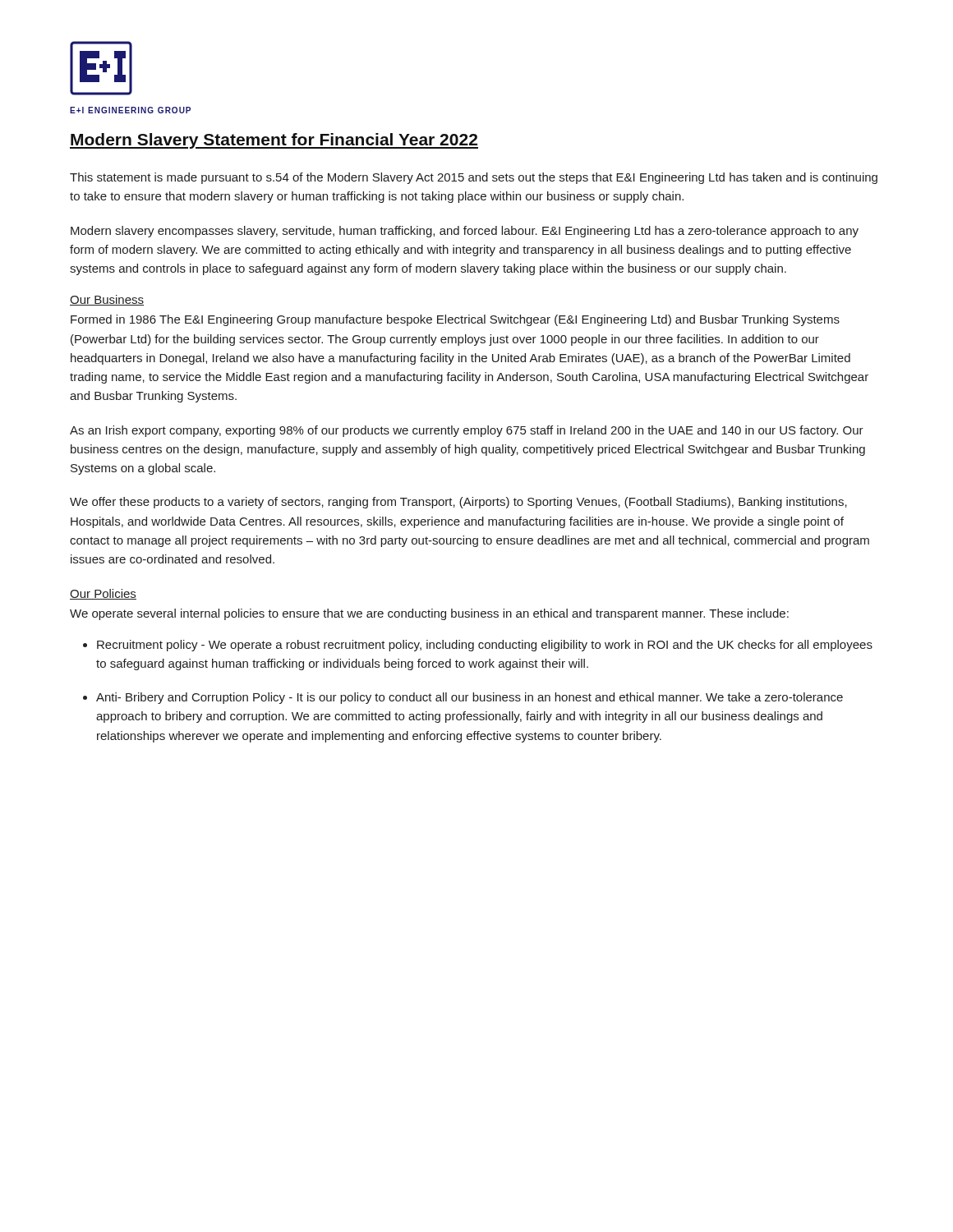
Task: Find the block on this page that starts "Recruitment policy -"
Action: click(484, 653)
